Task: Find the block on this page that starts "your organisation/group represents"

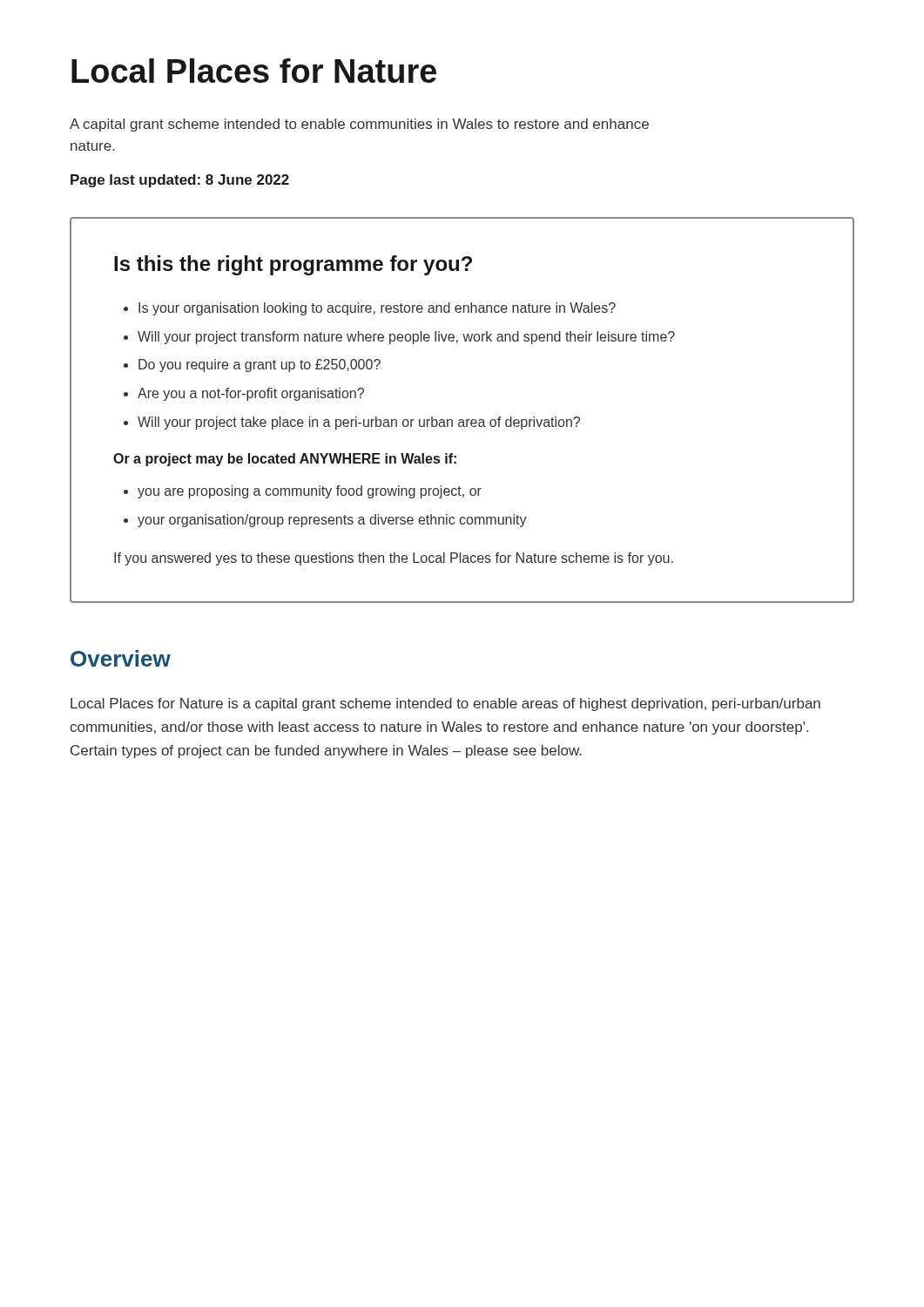Action: tap(474, 520)
